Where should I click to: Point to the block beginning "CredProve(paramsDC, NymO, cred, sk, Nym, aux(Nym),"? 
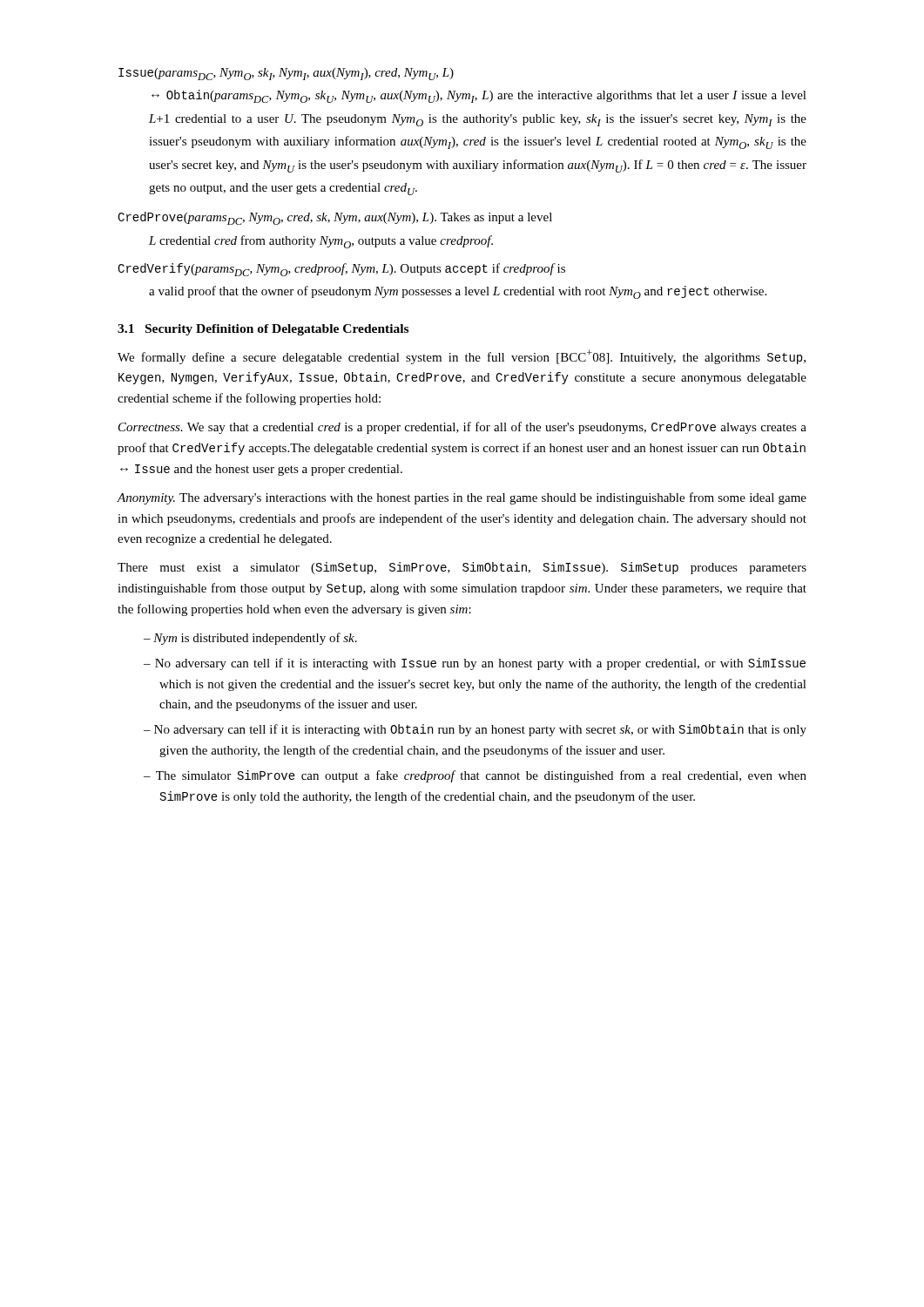pos(462,230)
